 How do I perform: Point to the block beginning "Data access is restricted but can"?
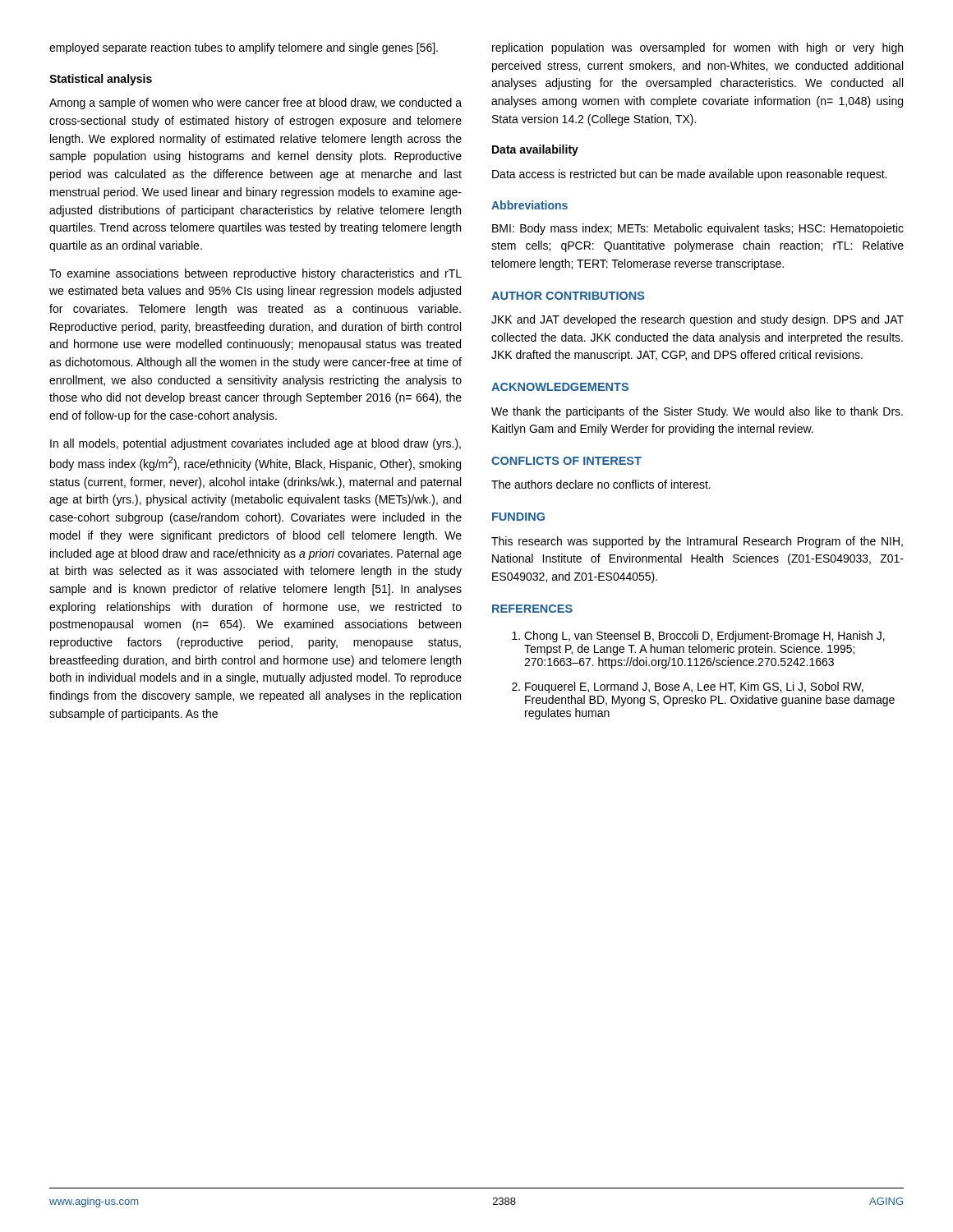coord(698,175)
